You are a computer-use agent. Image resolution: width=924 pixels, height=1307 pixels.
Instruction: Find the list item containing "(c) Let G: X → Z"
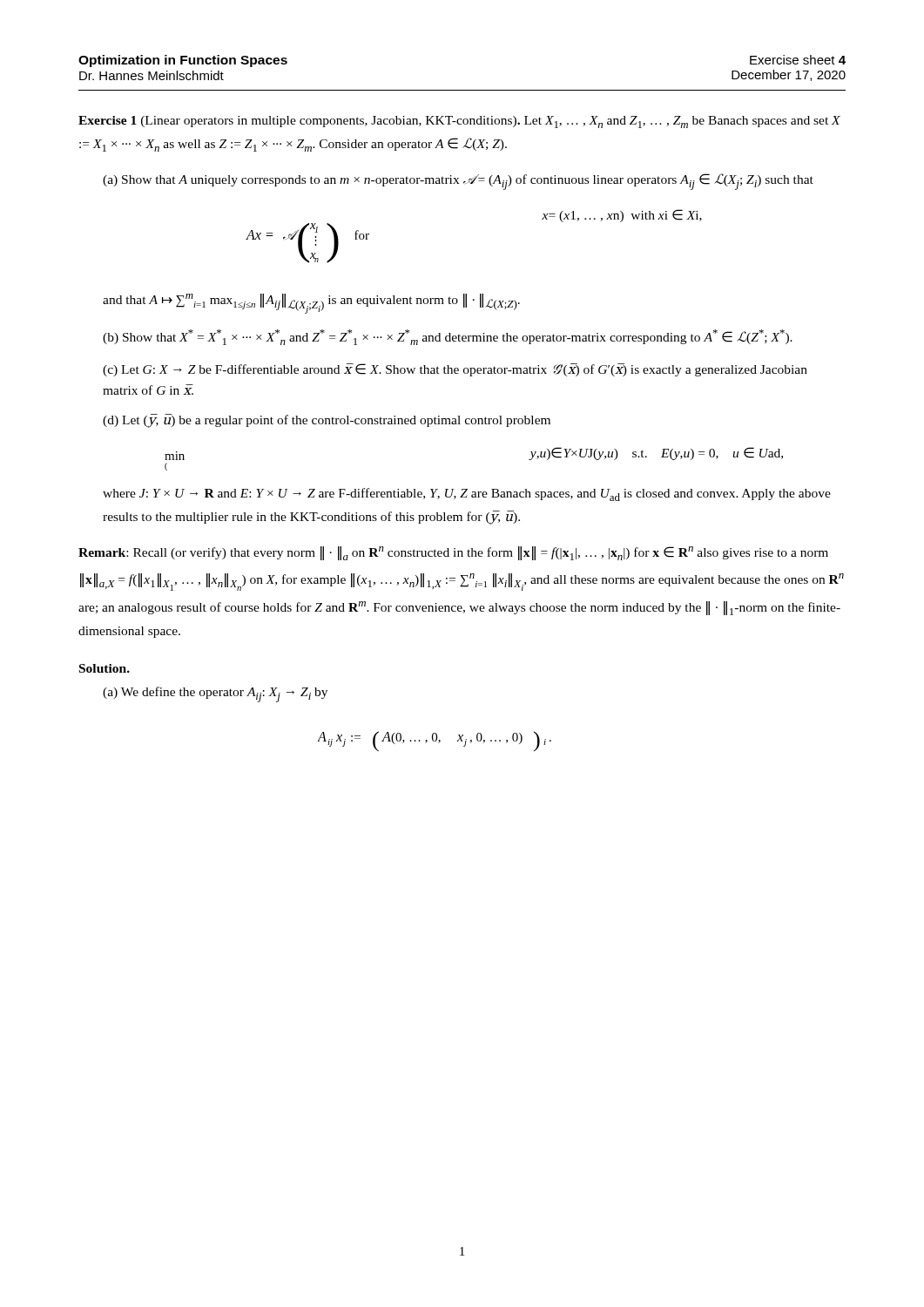(455, 380)
